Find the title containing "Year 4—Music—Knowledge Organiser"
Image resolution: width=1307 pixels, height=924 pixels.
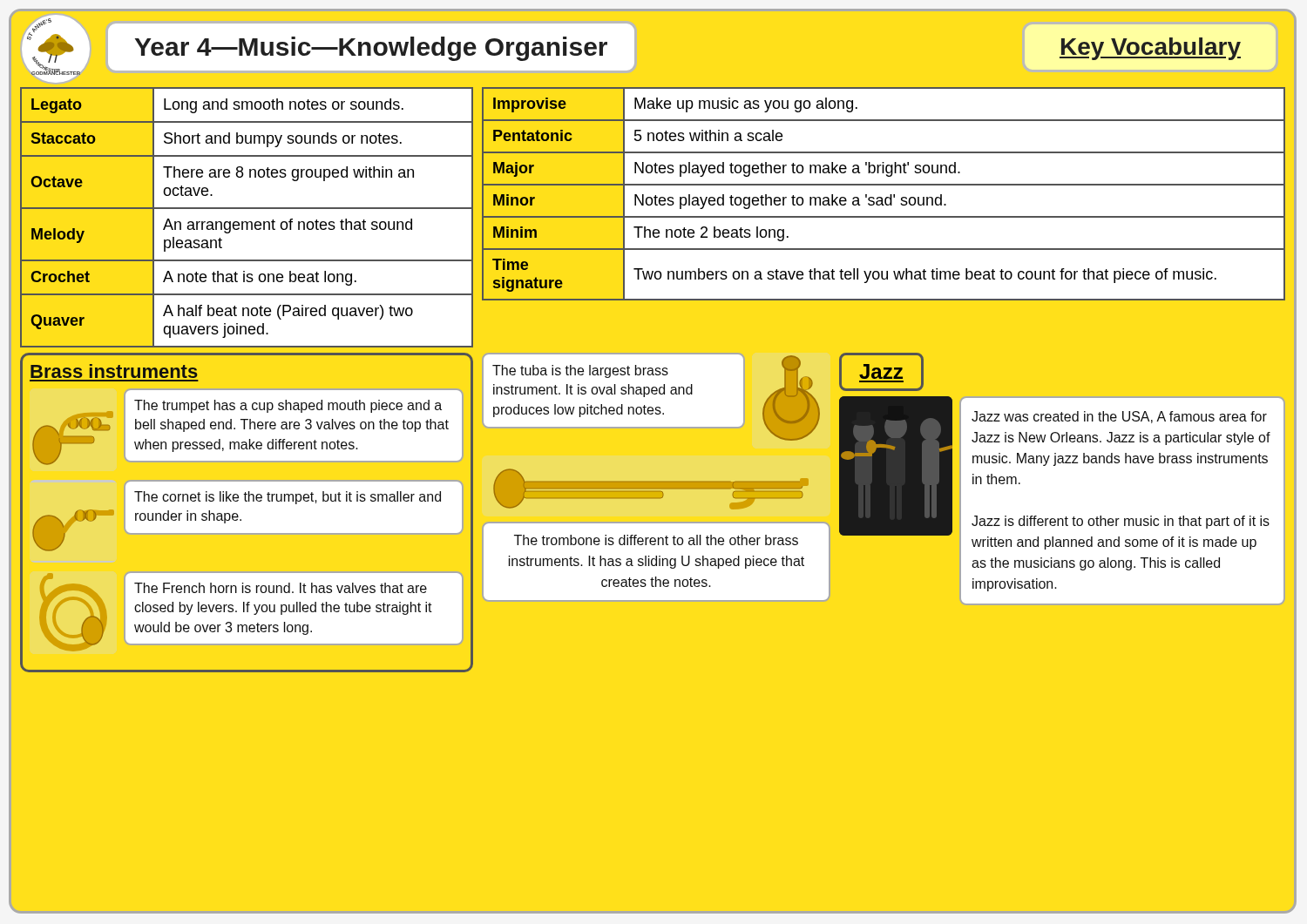coord(371,47)
